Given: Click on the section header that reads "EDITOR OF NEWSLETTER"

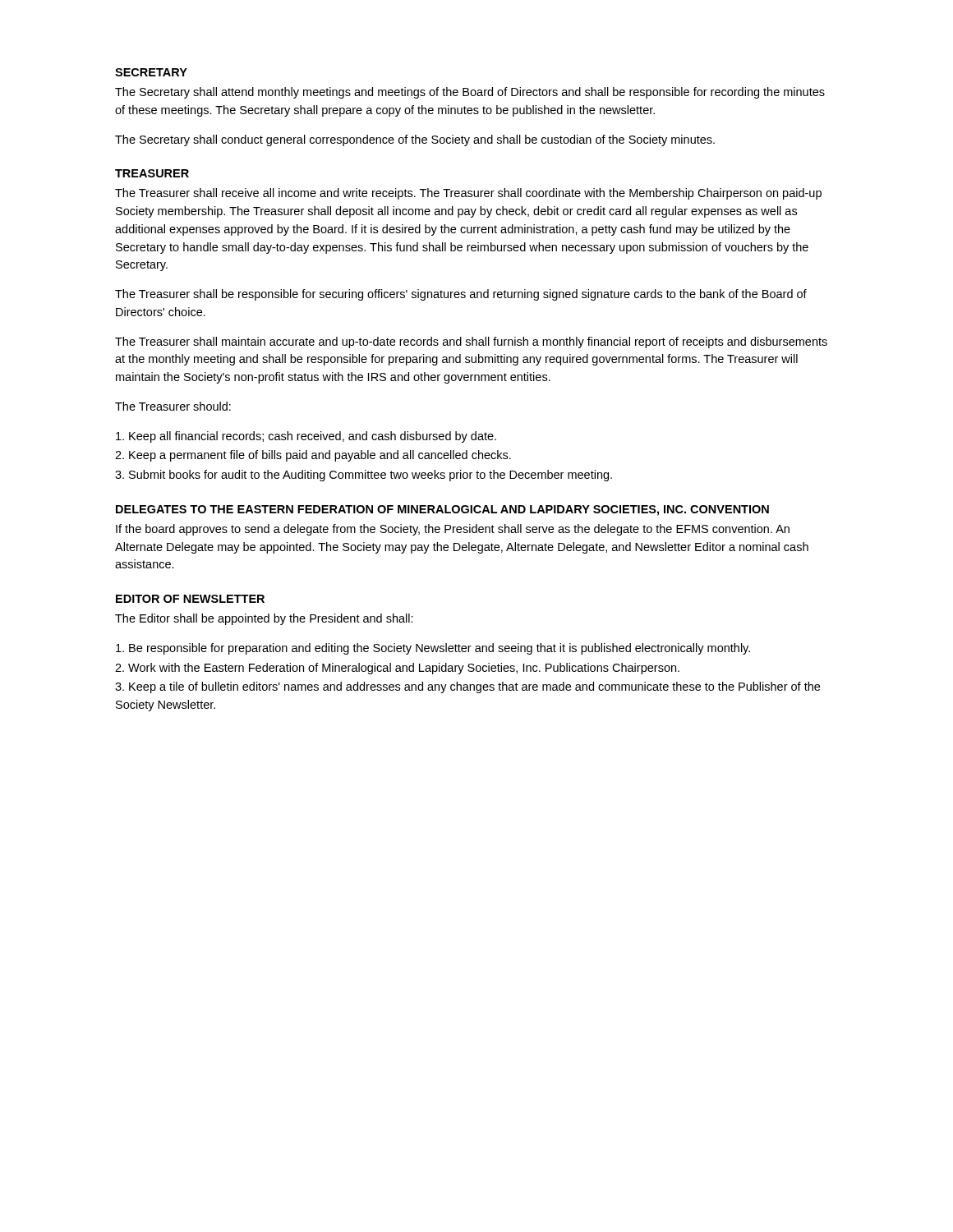Looking at the screenshot, I should coord(190,599).
